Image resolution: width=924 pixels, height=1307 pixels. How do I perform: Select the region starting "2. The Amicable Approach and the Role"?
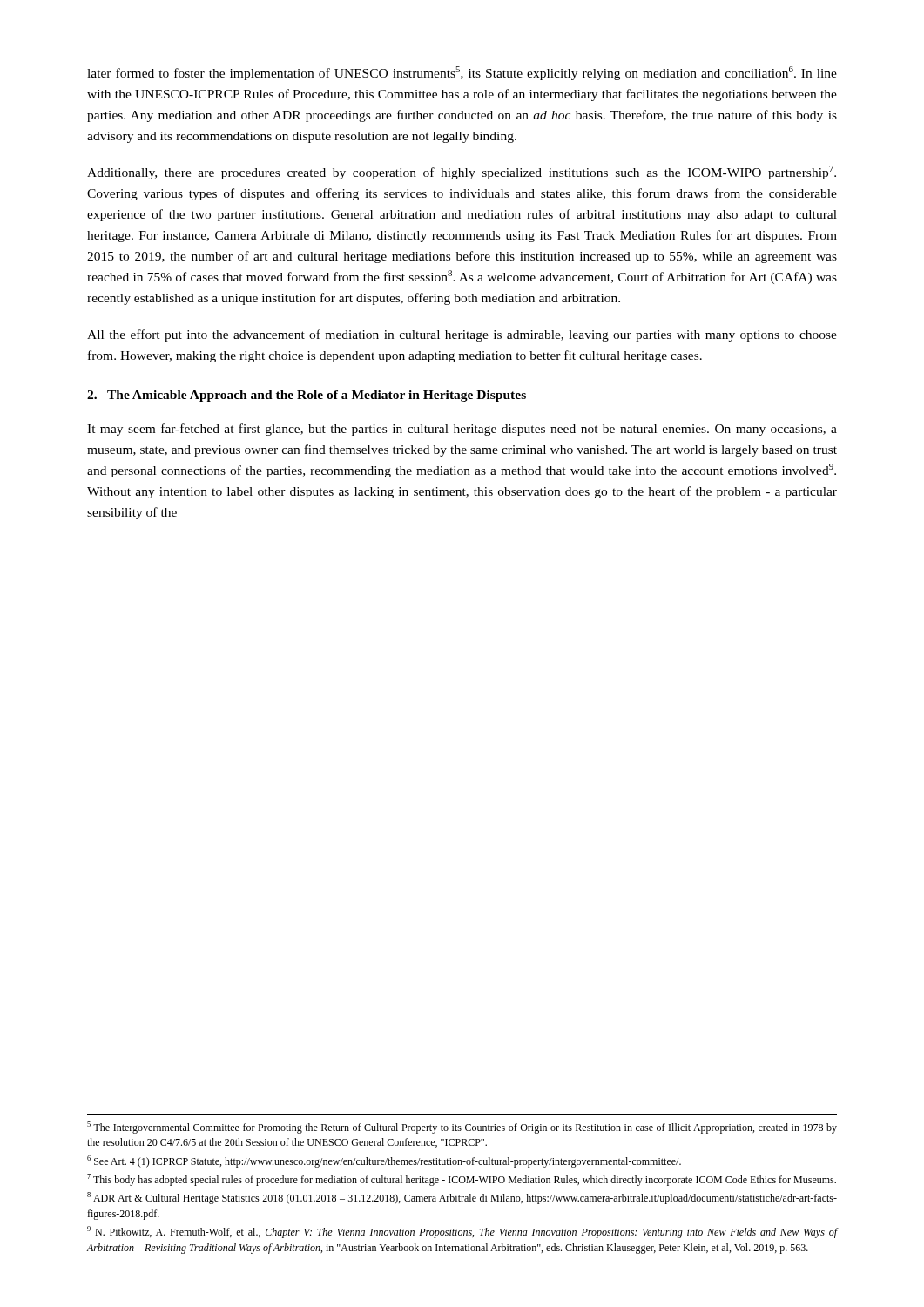tap(307, 394)
